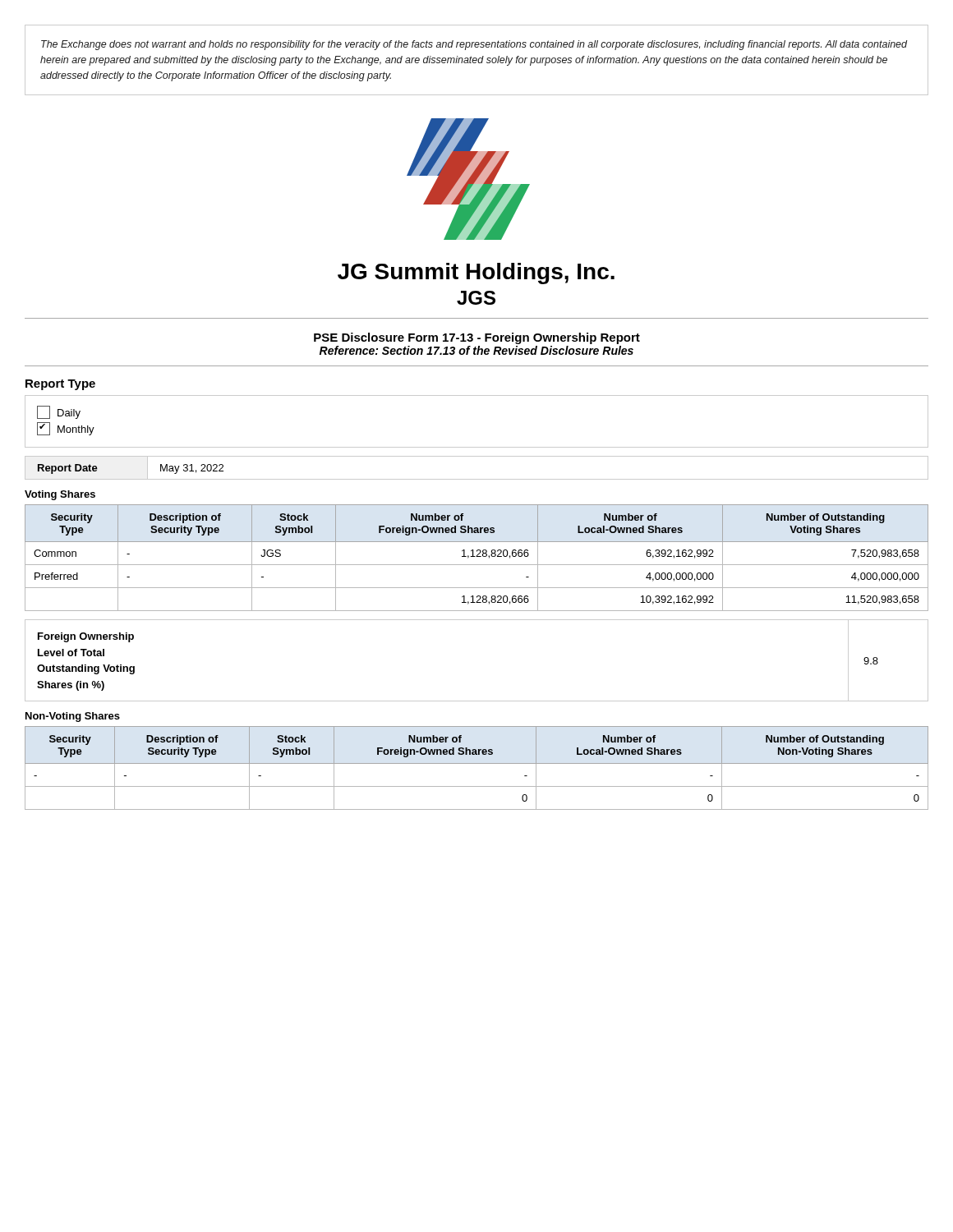Point to "Non-Voting Shares"
Screen dimensions: 1232x953
click(72, 716)
